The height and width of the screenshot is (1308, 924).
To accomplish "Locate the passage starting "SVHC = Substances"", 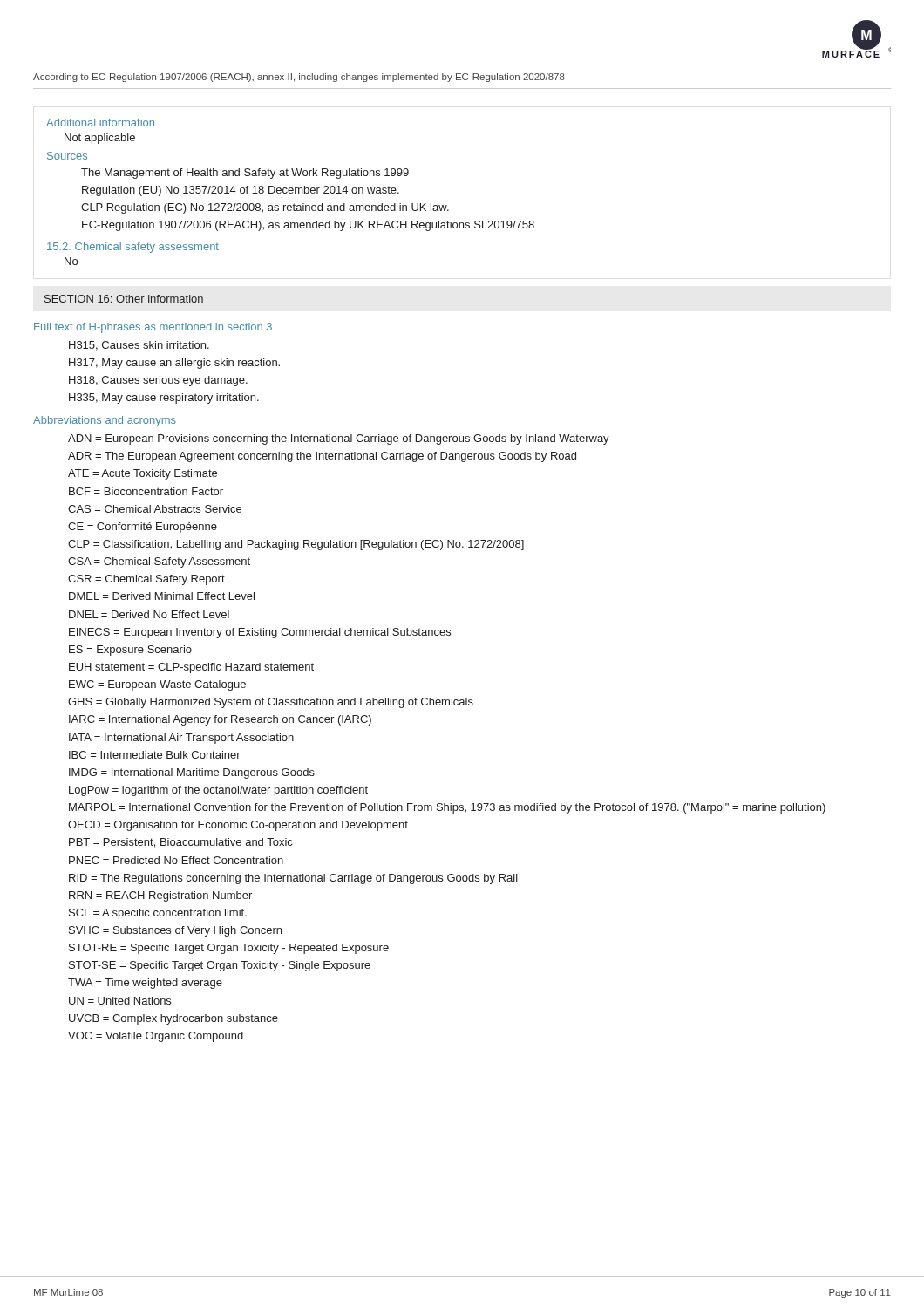I will (175, 930).
